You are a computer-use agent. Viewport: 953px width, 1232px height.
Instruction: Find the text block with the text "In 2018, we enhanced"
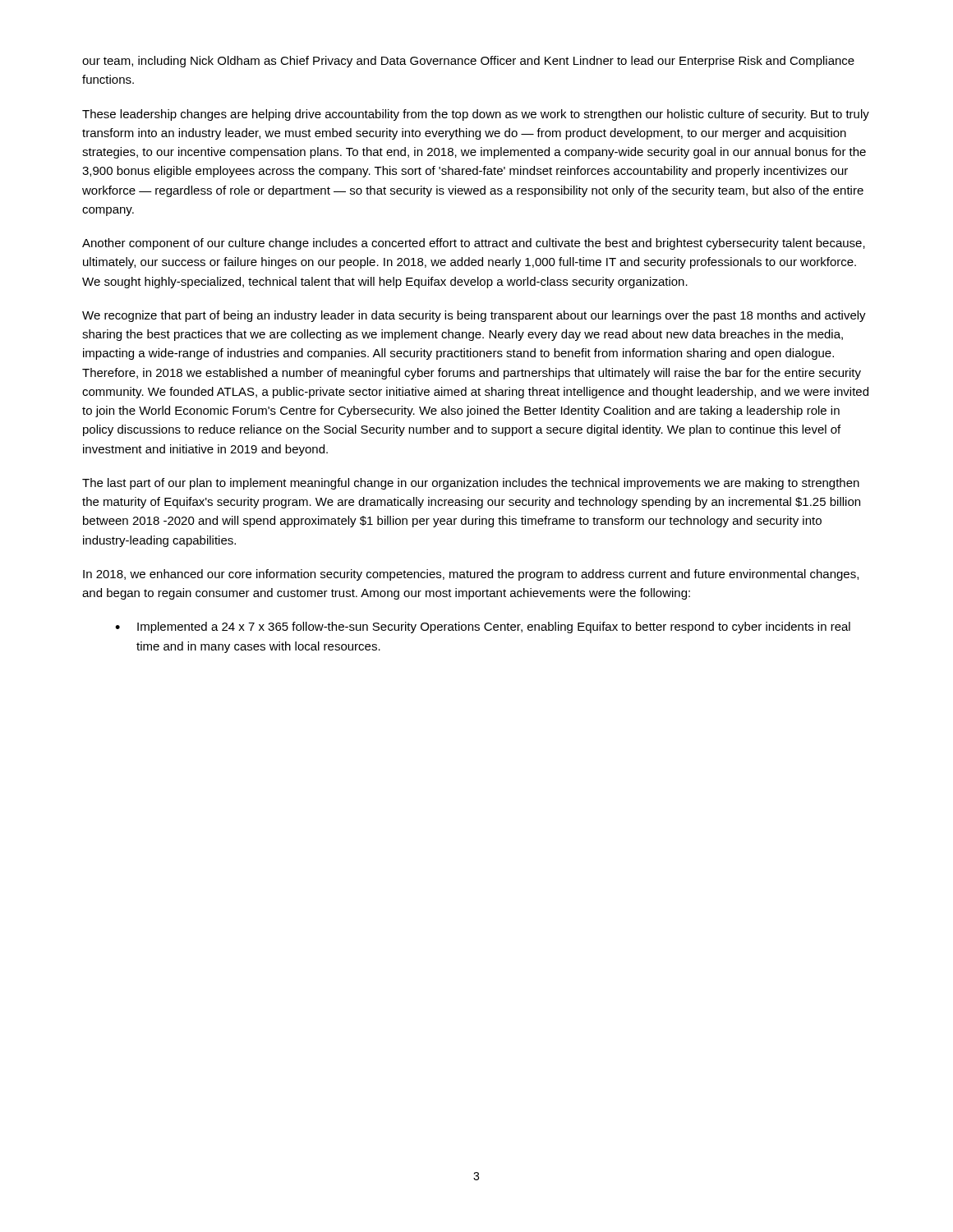[x=471, y=583]
